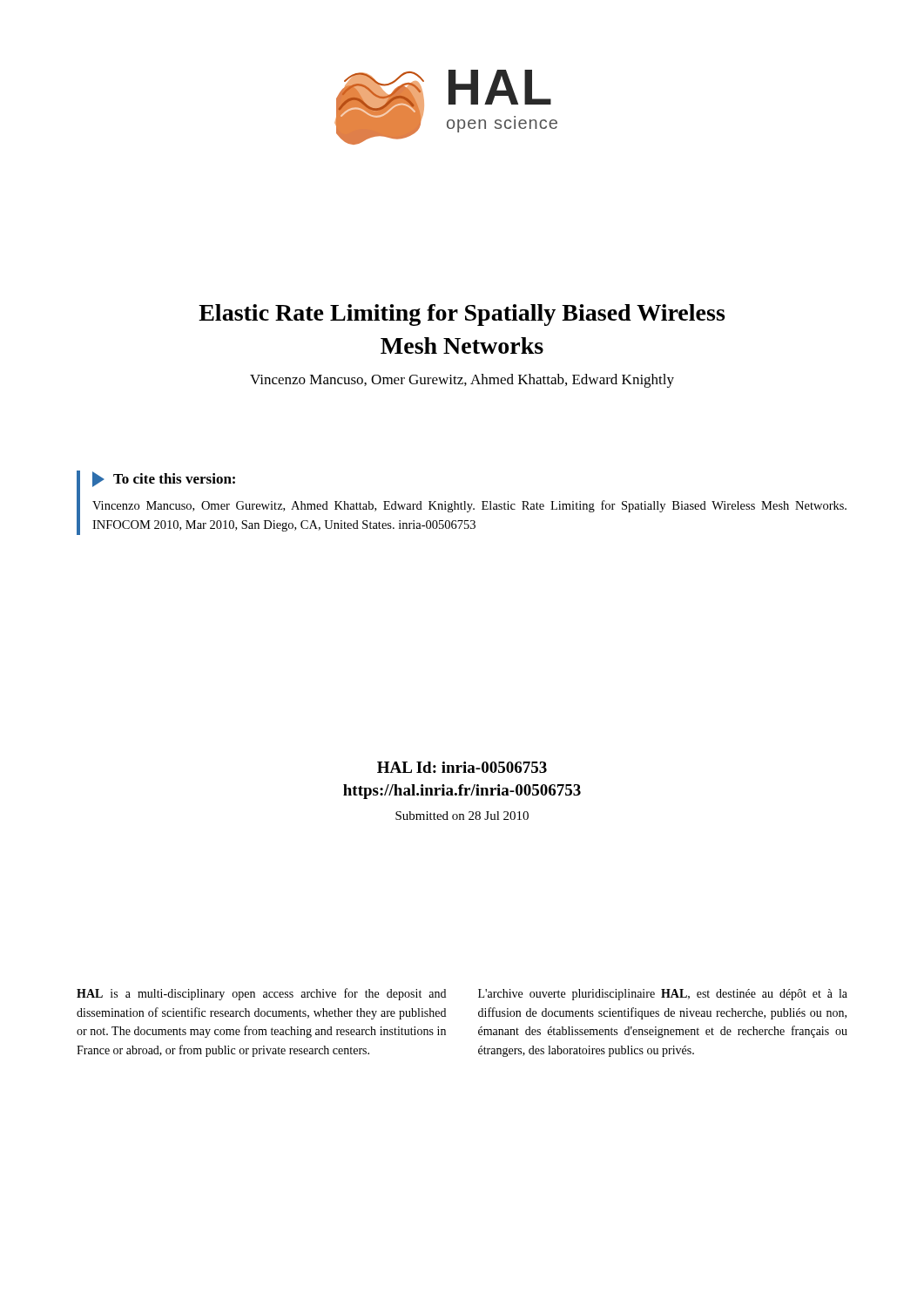This screenshot has height=1307, width=924.
Task: Click on the logo
Action: coord(462,98)
